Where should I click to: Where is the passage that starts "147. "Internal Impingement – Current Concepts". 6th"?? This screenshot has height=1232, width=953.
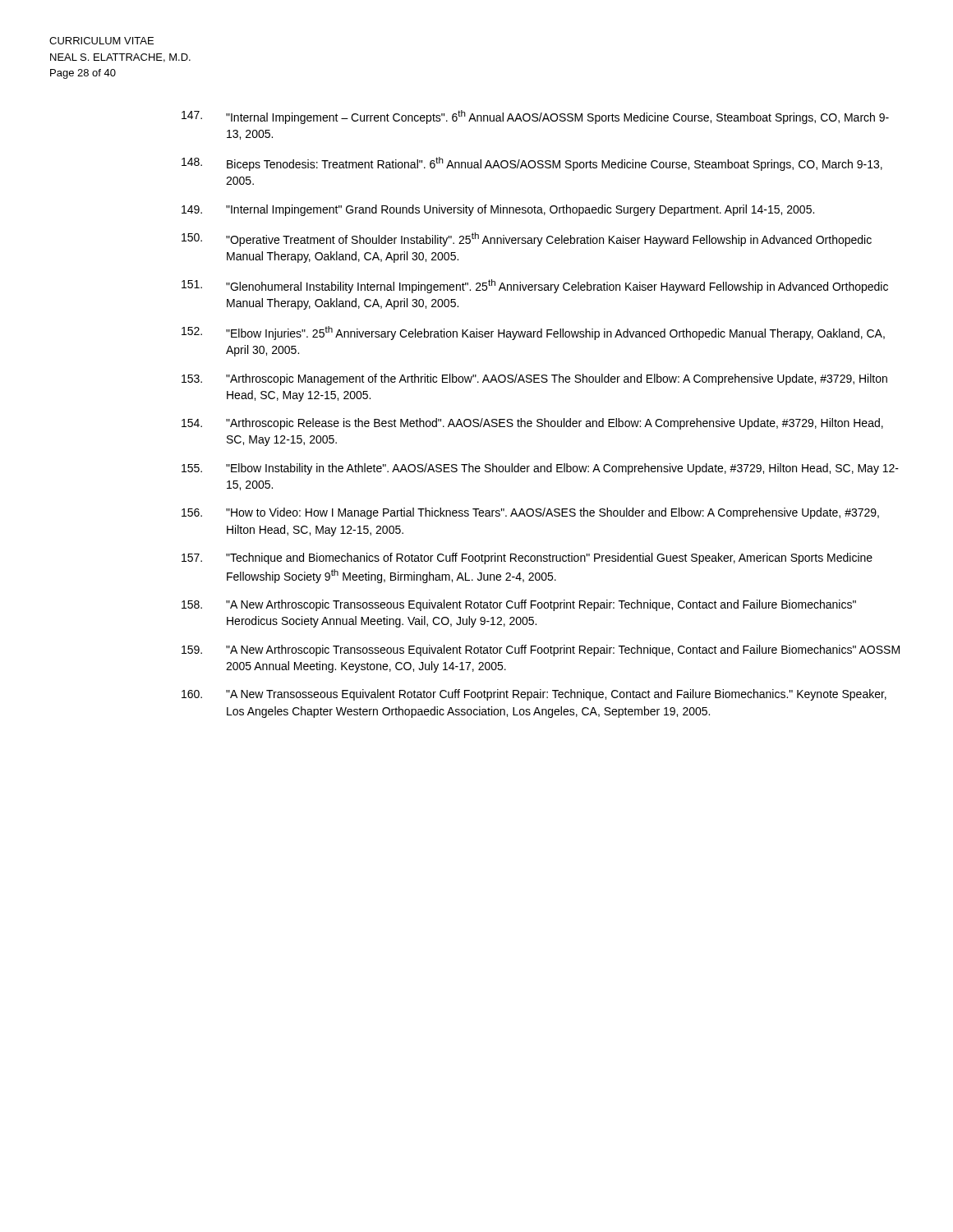(542, 125)
